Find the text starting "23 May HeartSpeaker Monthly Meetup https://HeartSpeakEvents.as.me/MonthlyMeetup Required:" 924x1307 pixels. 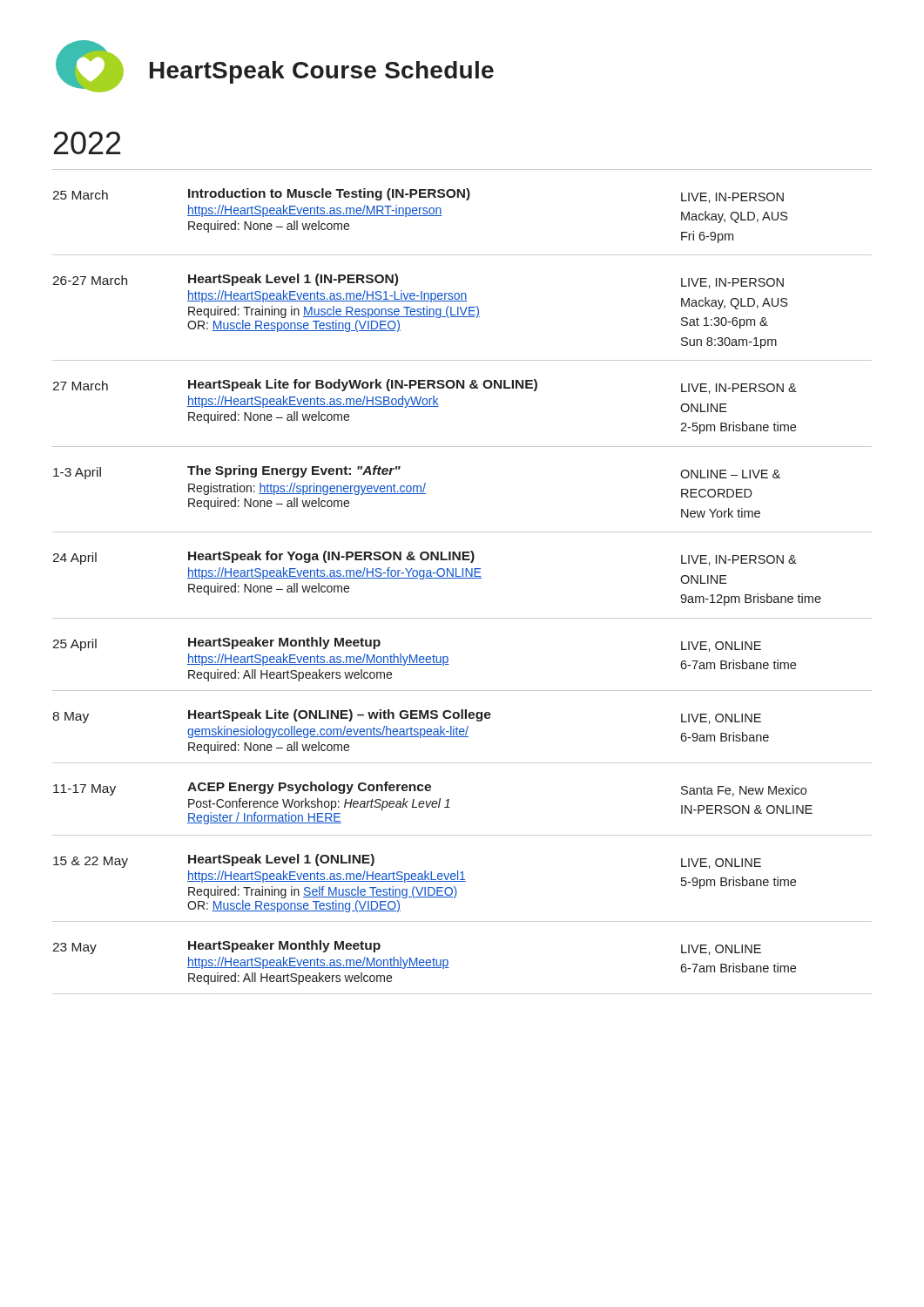(x=424, y=962)
